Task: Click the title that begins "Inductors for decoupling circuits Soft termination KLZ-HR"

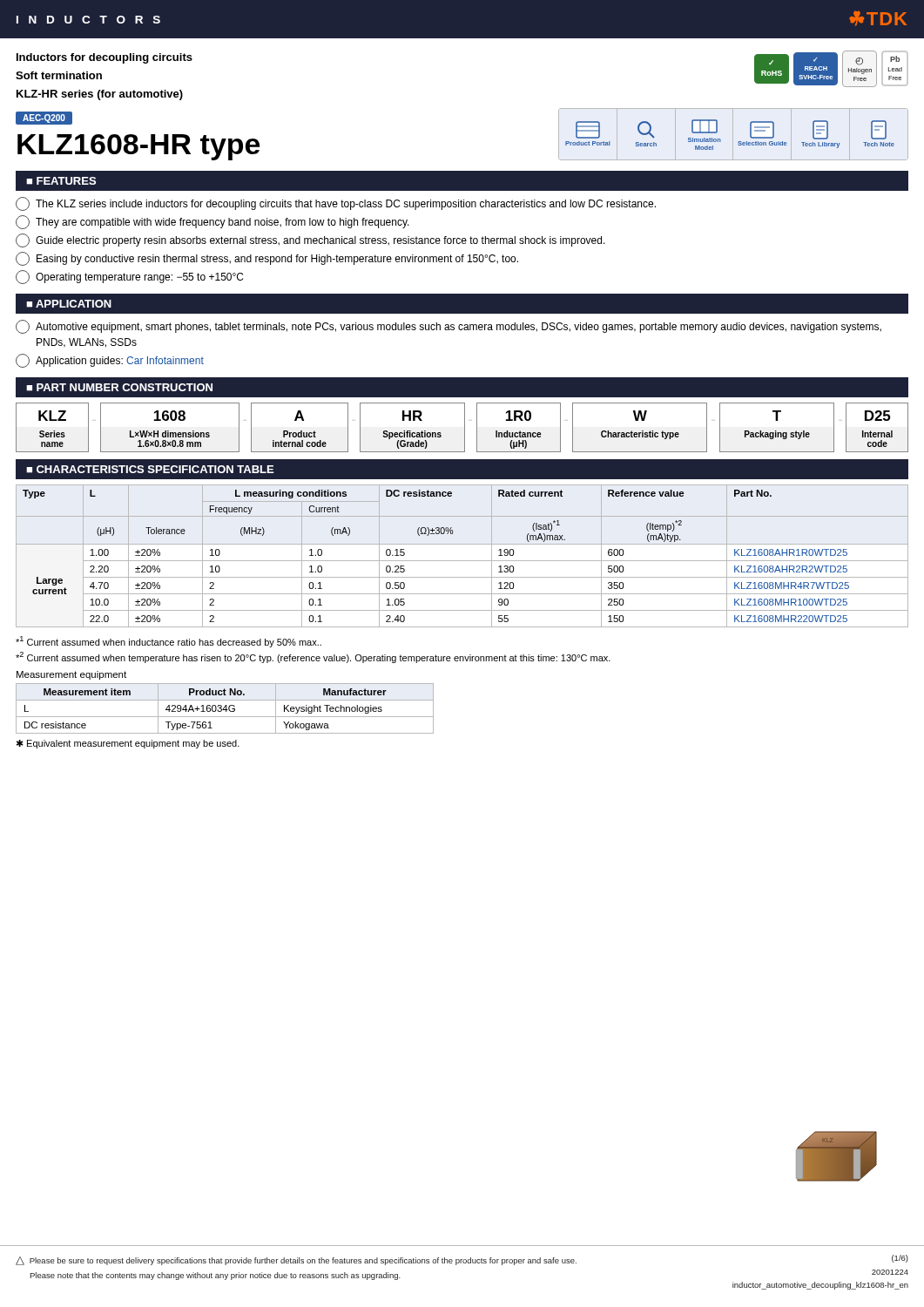Action: pyautogui.click(x=105, y=58)
